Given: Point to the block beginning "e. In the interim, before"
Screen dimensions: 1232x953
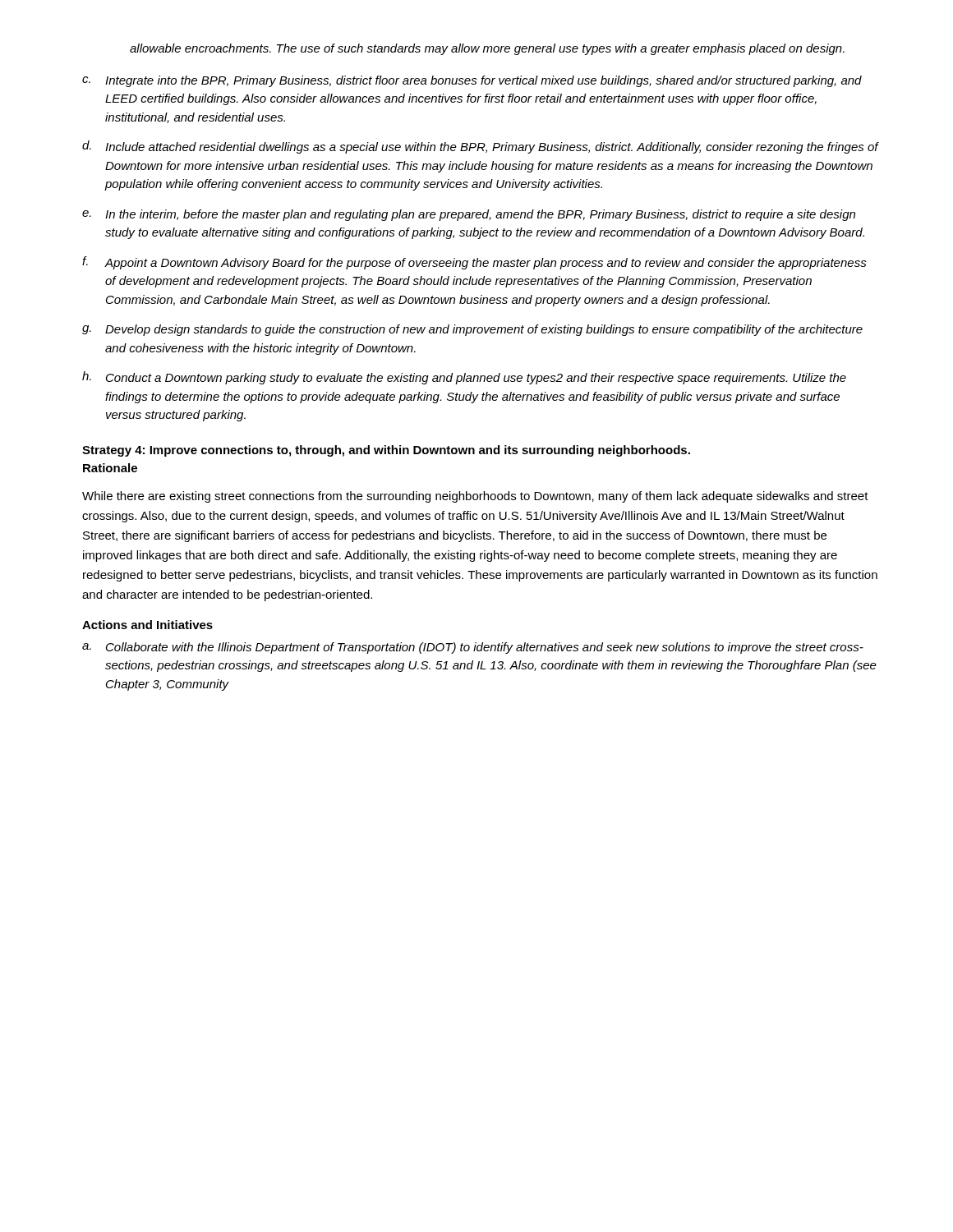Looking at the screenshot, I should [481, 223].
